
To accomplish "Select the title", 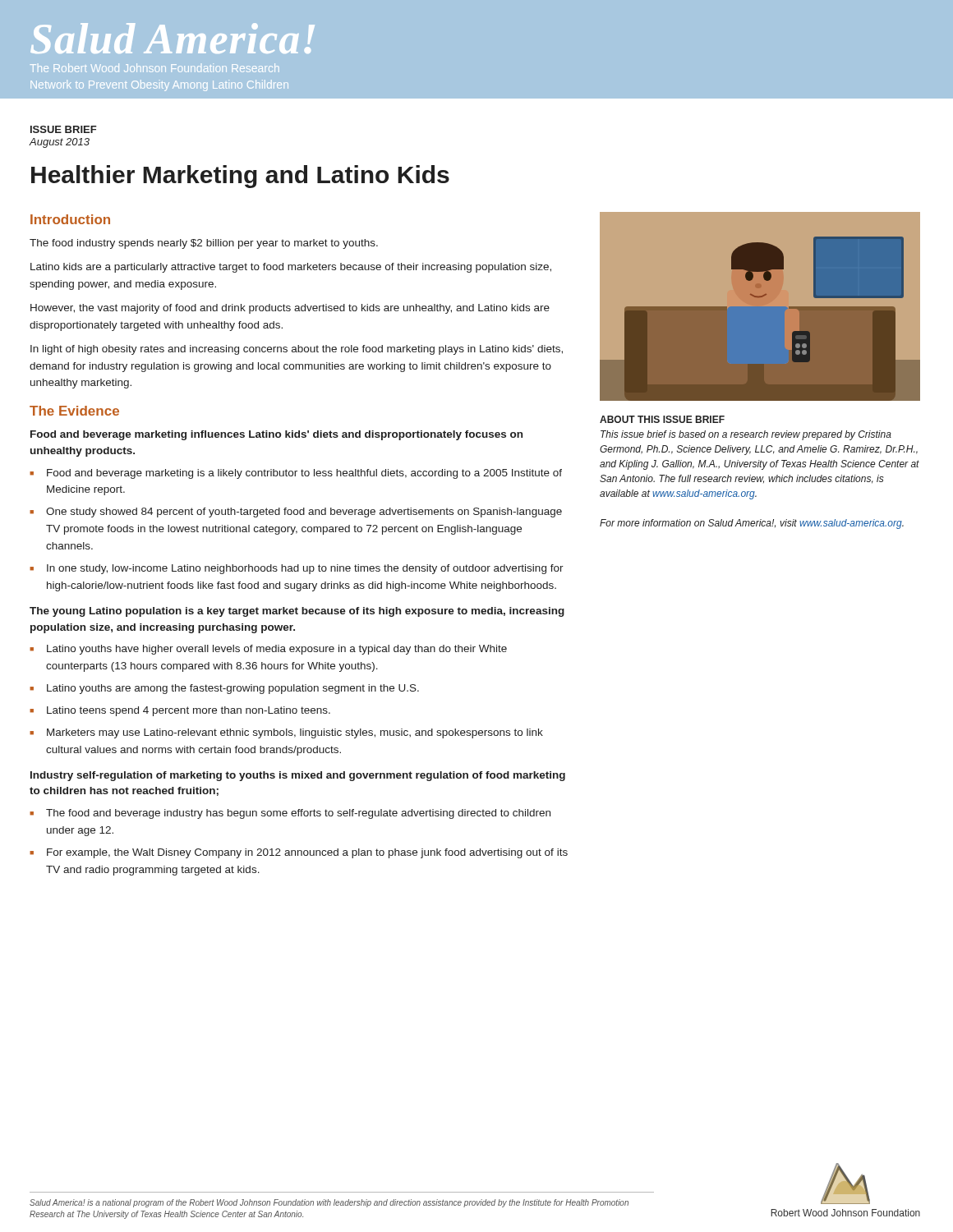I will [x=240, y=175].
